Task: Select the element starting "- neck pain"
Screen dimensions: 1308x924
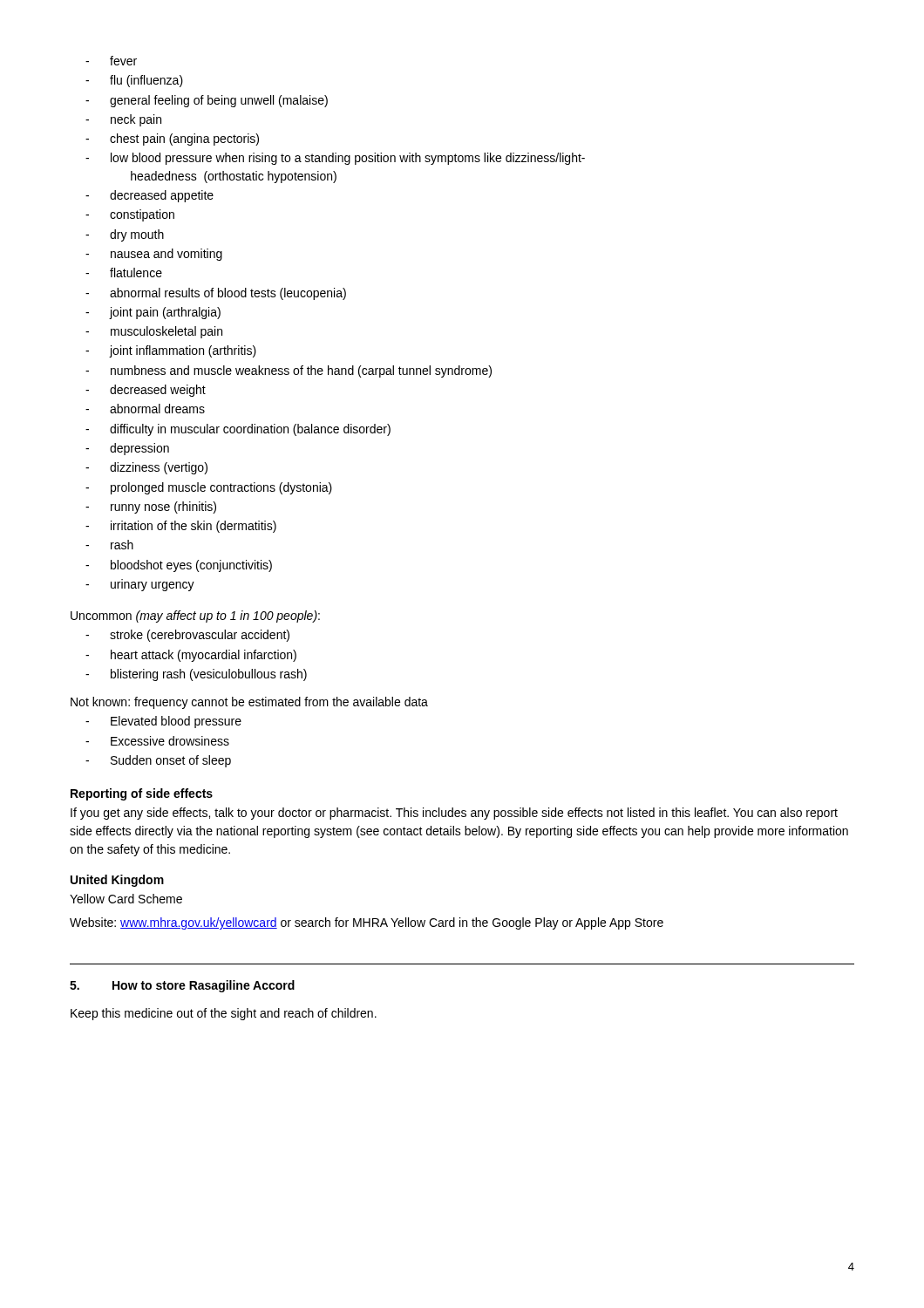Action: [x=123, y=120]
